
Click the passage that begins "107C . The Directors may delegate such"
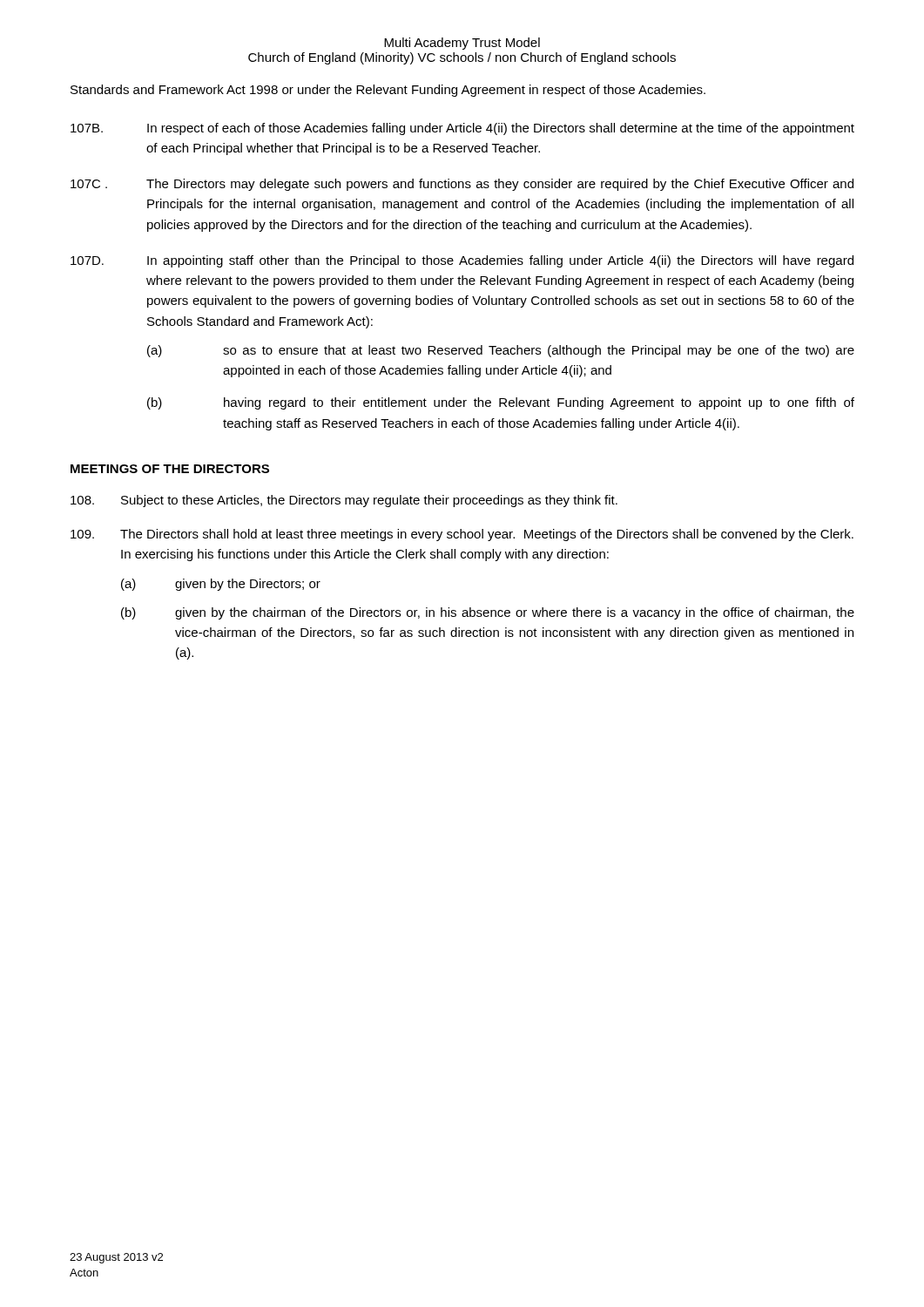pyautogui.click(x=462, y=204)
